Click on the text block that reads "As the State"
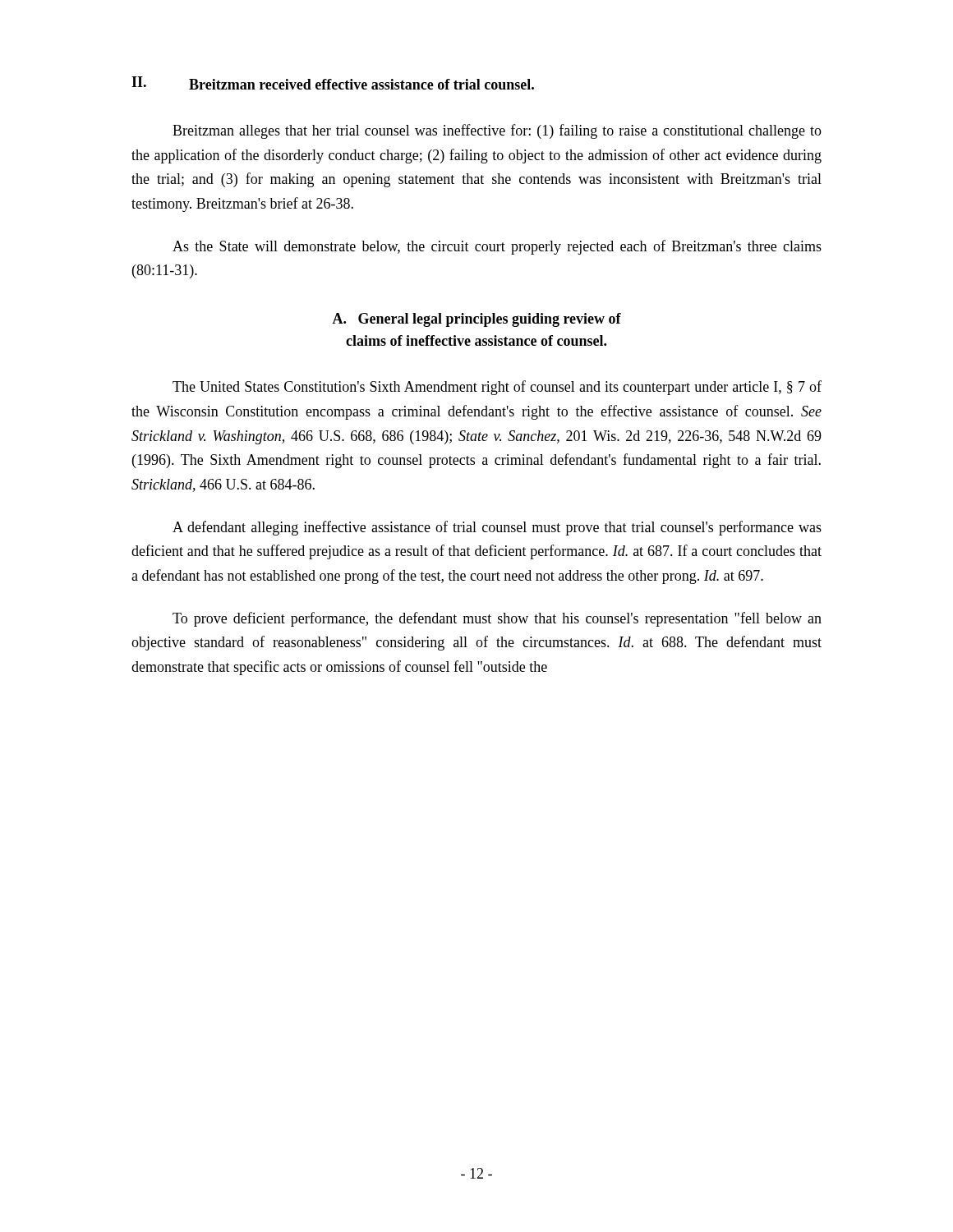The width and height of the screenshot is (953, 1232). pyautogui.click(x=476, y=259)
